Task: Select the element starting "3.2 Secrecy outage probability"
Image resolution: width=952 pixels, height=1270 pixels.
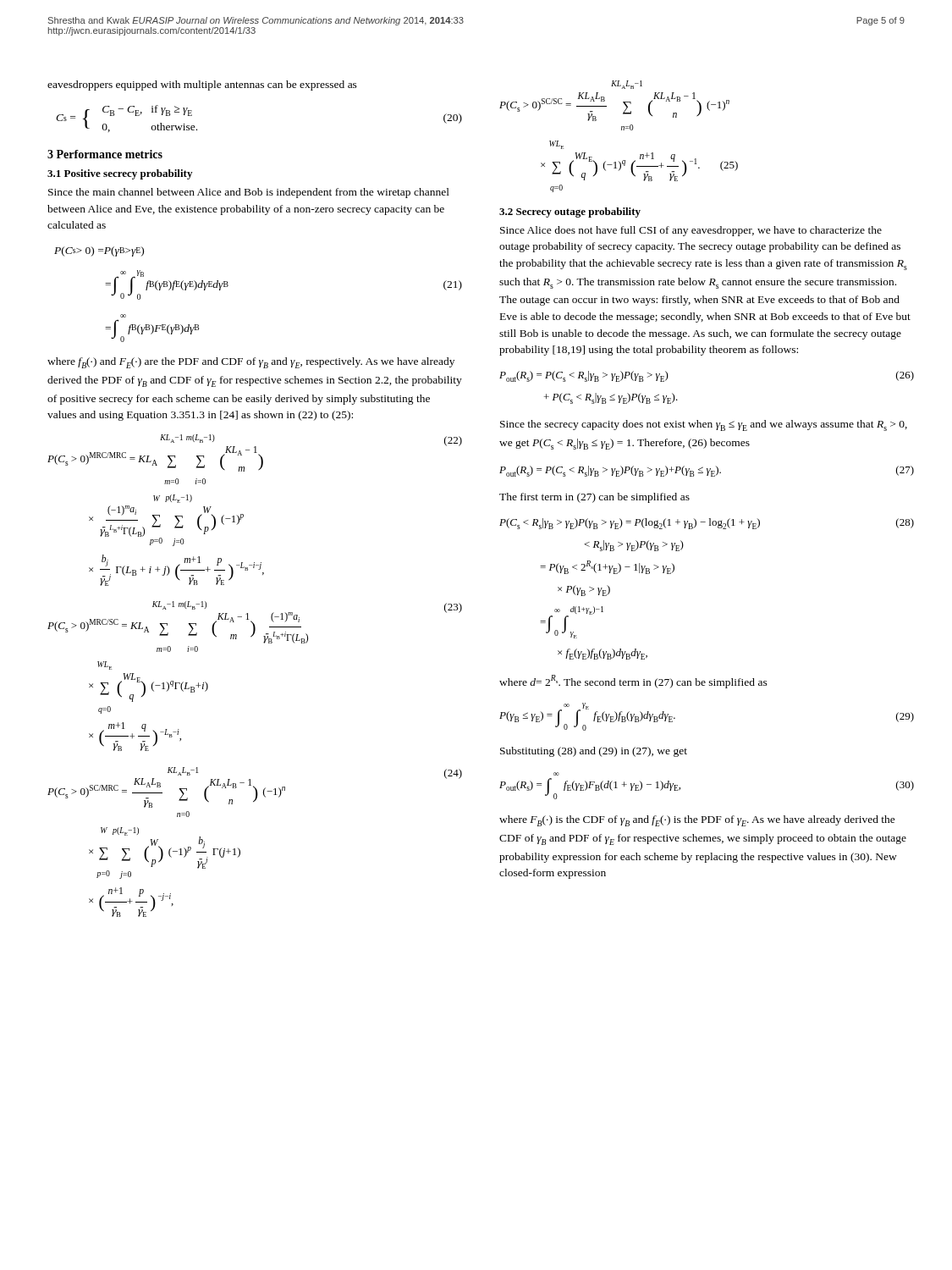Action: [570, 211]
